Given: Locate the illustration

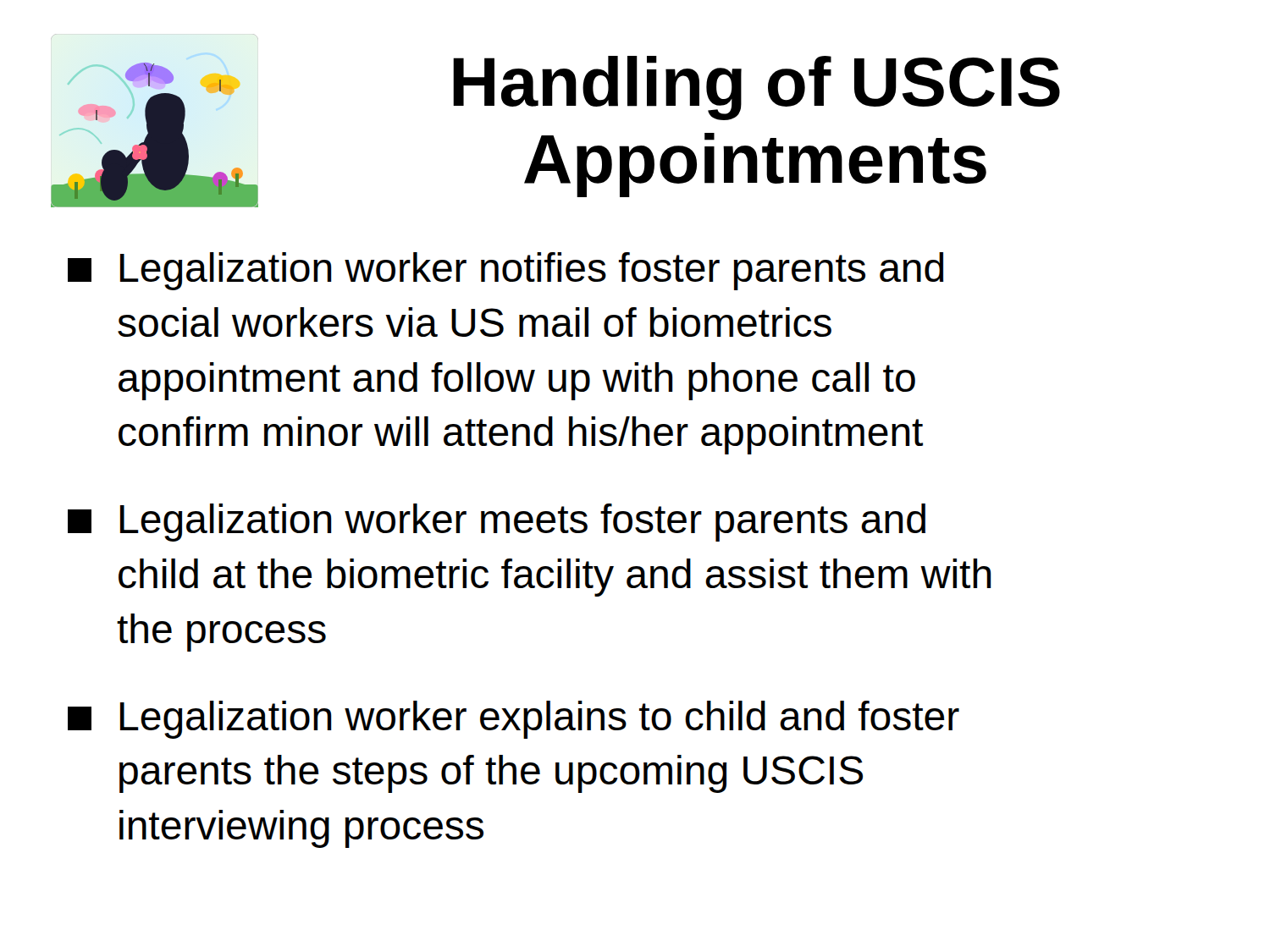Looking at the screenshot, I should click(x=154, y=121).
